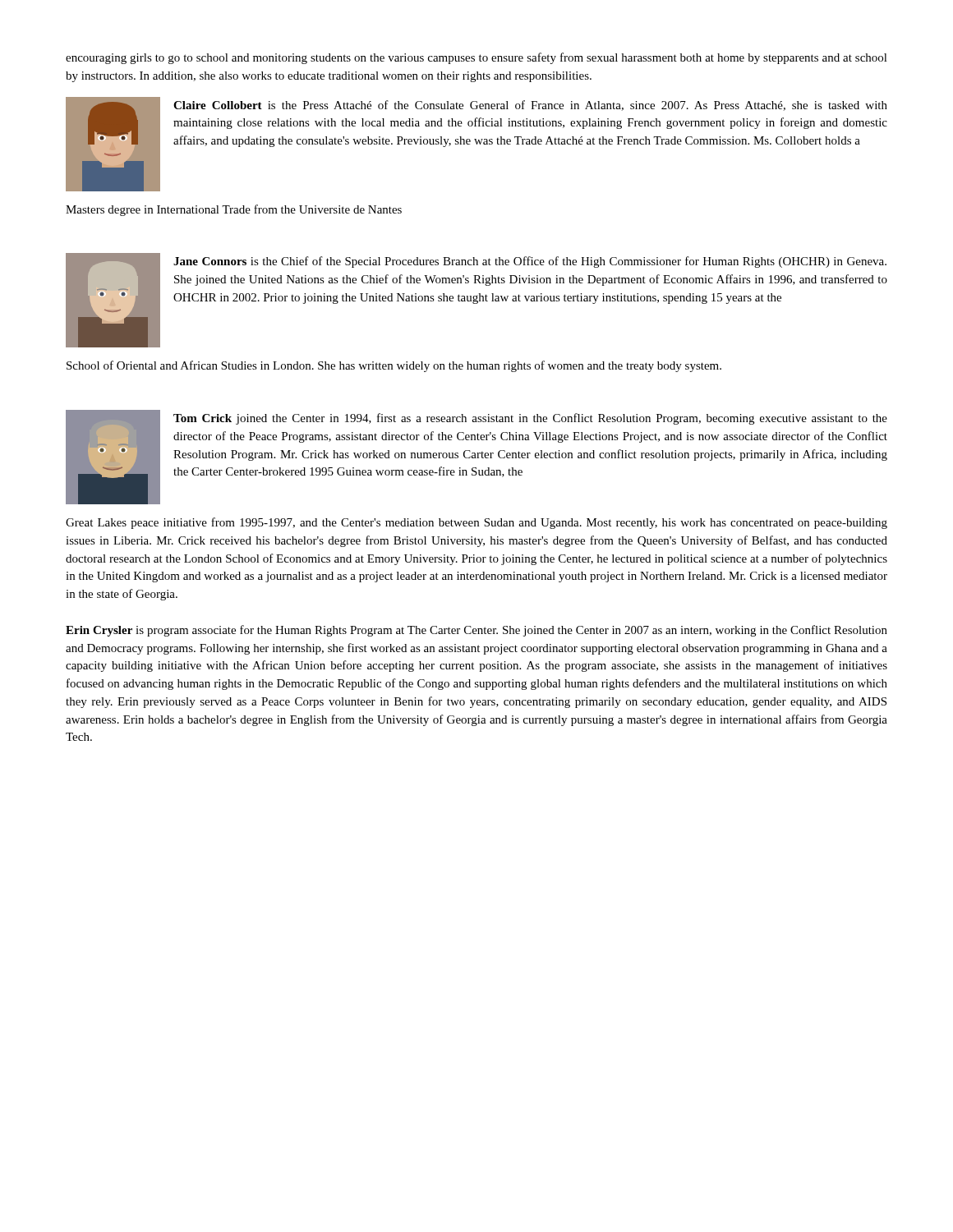
Task: Where is the passage that starts "Jane Connors is the Chief of the"?
Action: coord(476,314)
